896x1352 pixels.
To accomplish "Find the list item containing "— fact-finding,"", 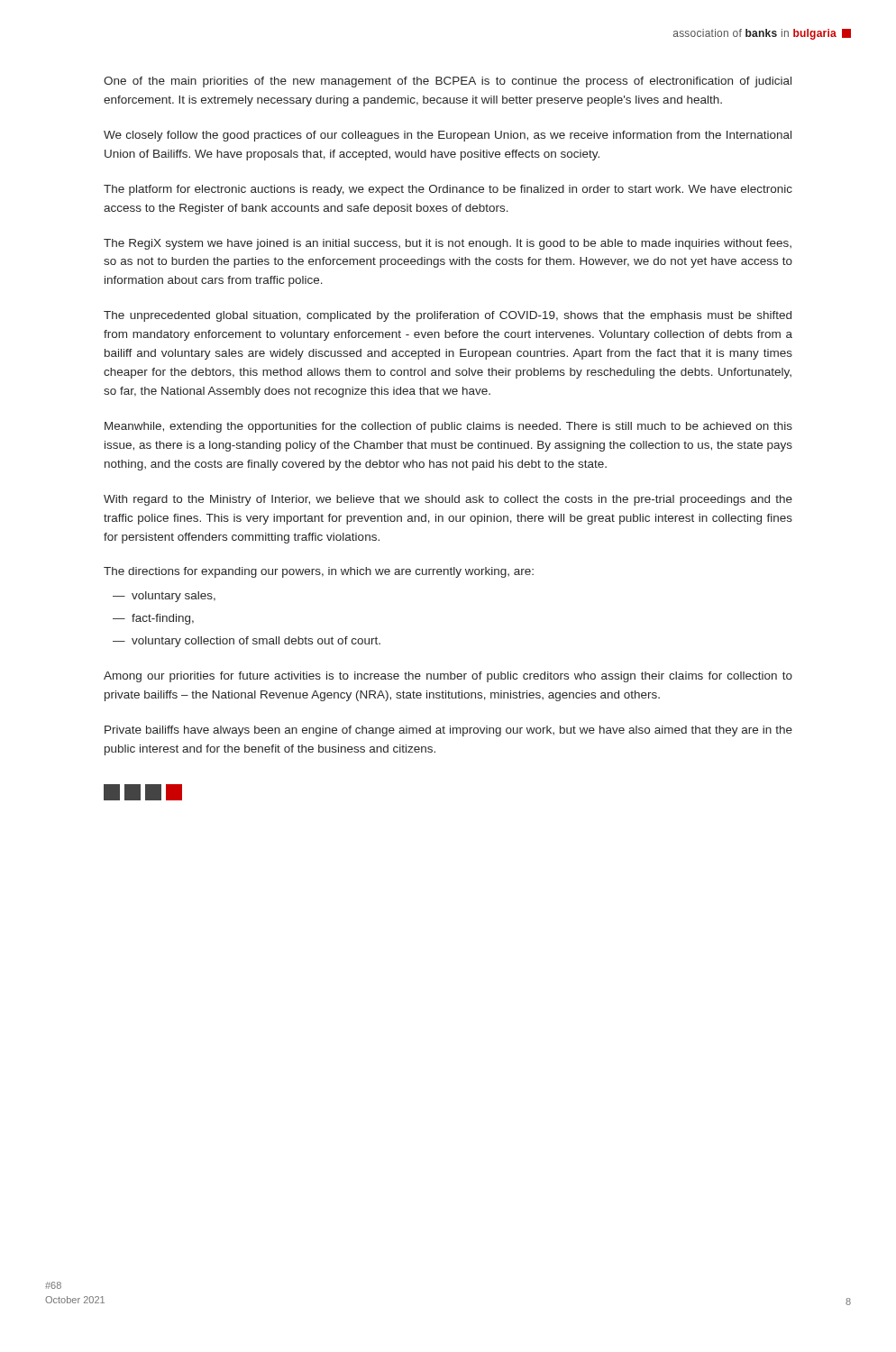I will 154,618.
